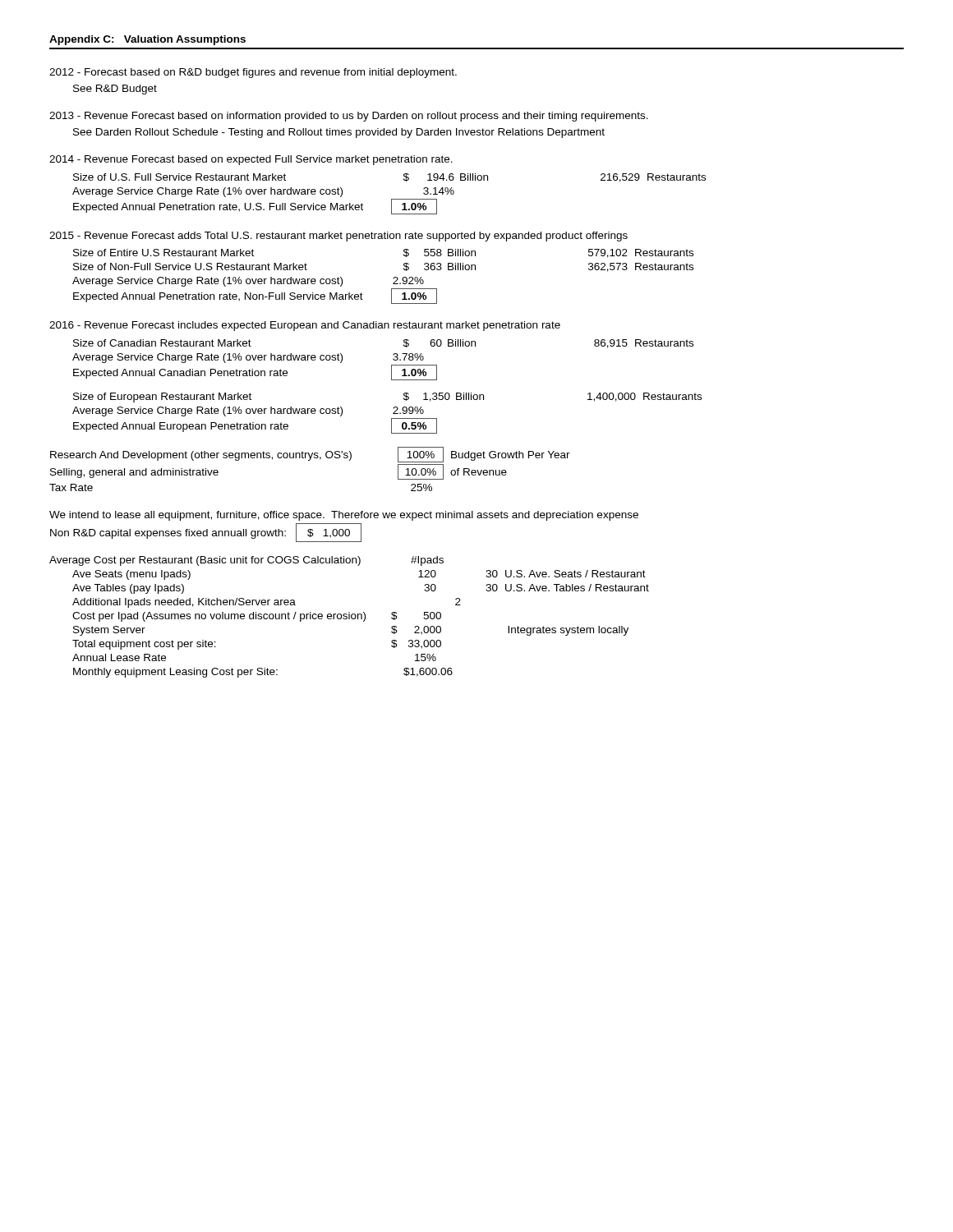Locate the table with the text "Average Cost per Restaurant (Basic"

coord(476,616)
